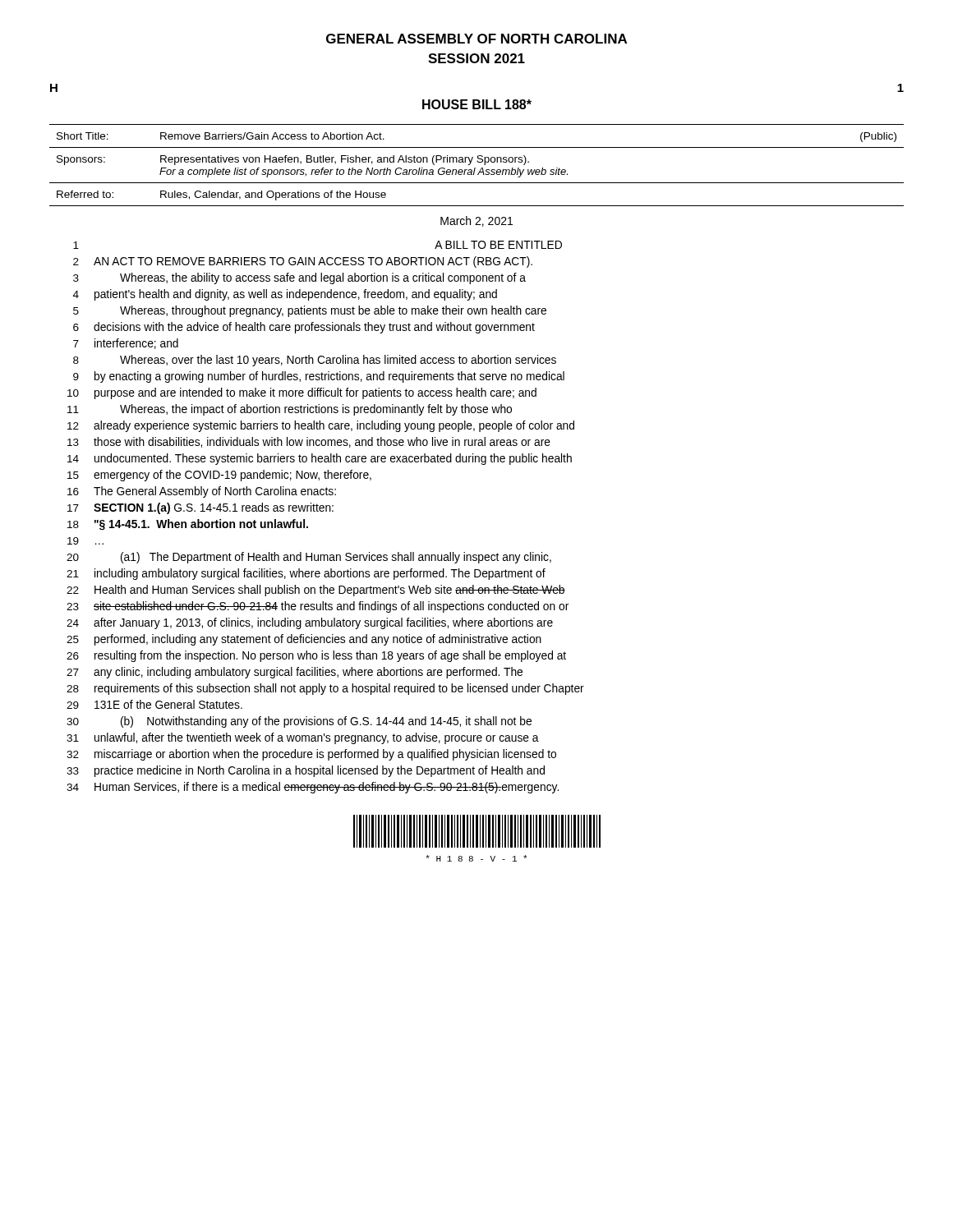Find the text block containing "33 practice medicine in North"
Viewport: 953px width, 1232px height.
tap(476, 771)
